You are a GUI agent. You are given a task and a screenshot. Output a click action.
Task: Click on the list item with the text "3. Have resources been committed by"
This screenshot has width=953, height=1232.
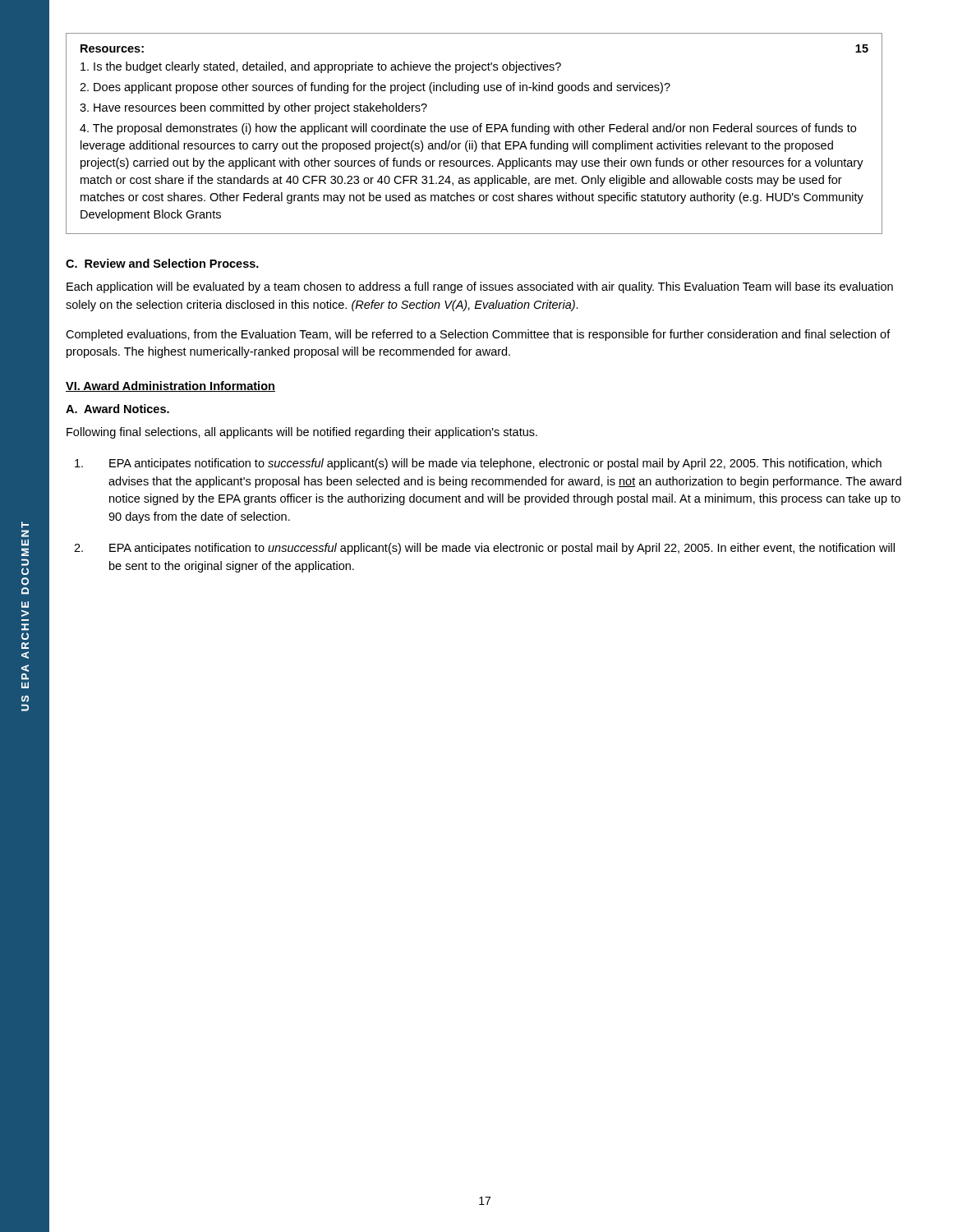click(253, 108)
